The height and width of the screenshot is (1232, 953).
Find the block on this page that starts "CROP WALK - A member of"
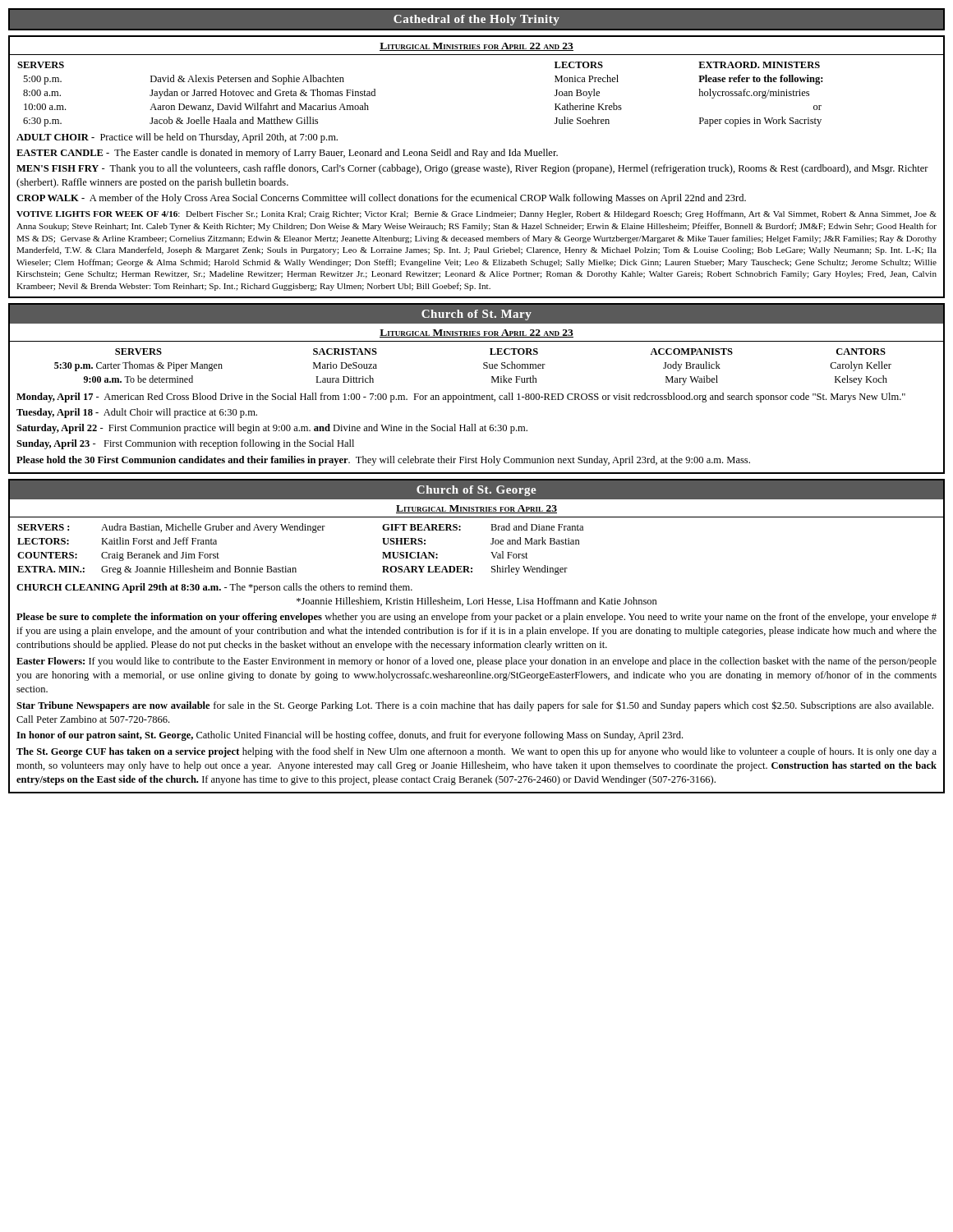pyautogui.click(x=381, y=198)
